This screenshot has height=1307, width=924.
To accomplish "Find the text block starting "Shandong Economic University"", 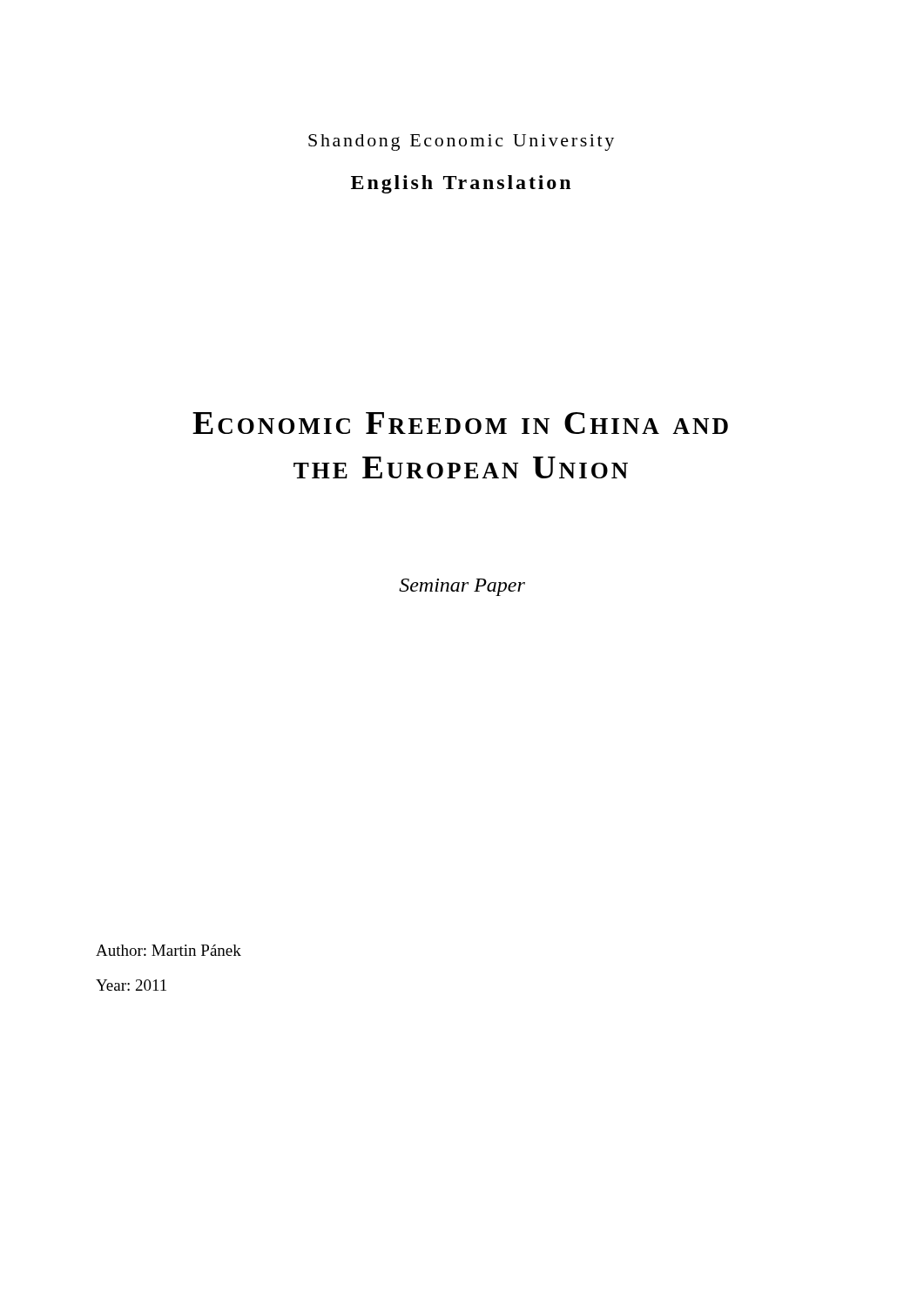I will (462, 140).
